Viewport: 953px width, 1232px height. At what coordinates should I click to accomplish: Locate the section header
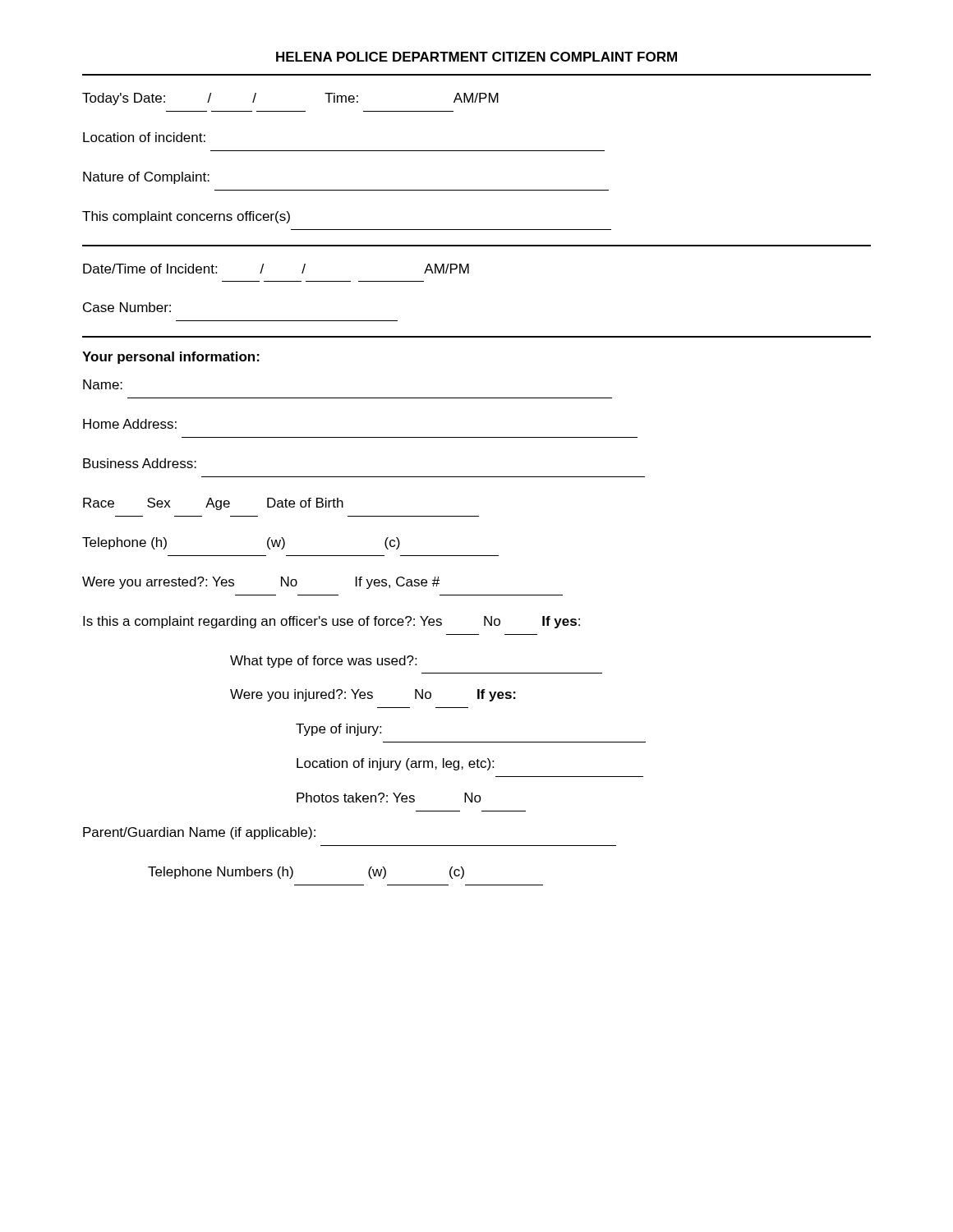171,357
